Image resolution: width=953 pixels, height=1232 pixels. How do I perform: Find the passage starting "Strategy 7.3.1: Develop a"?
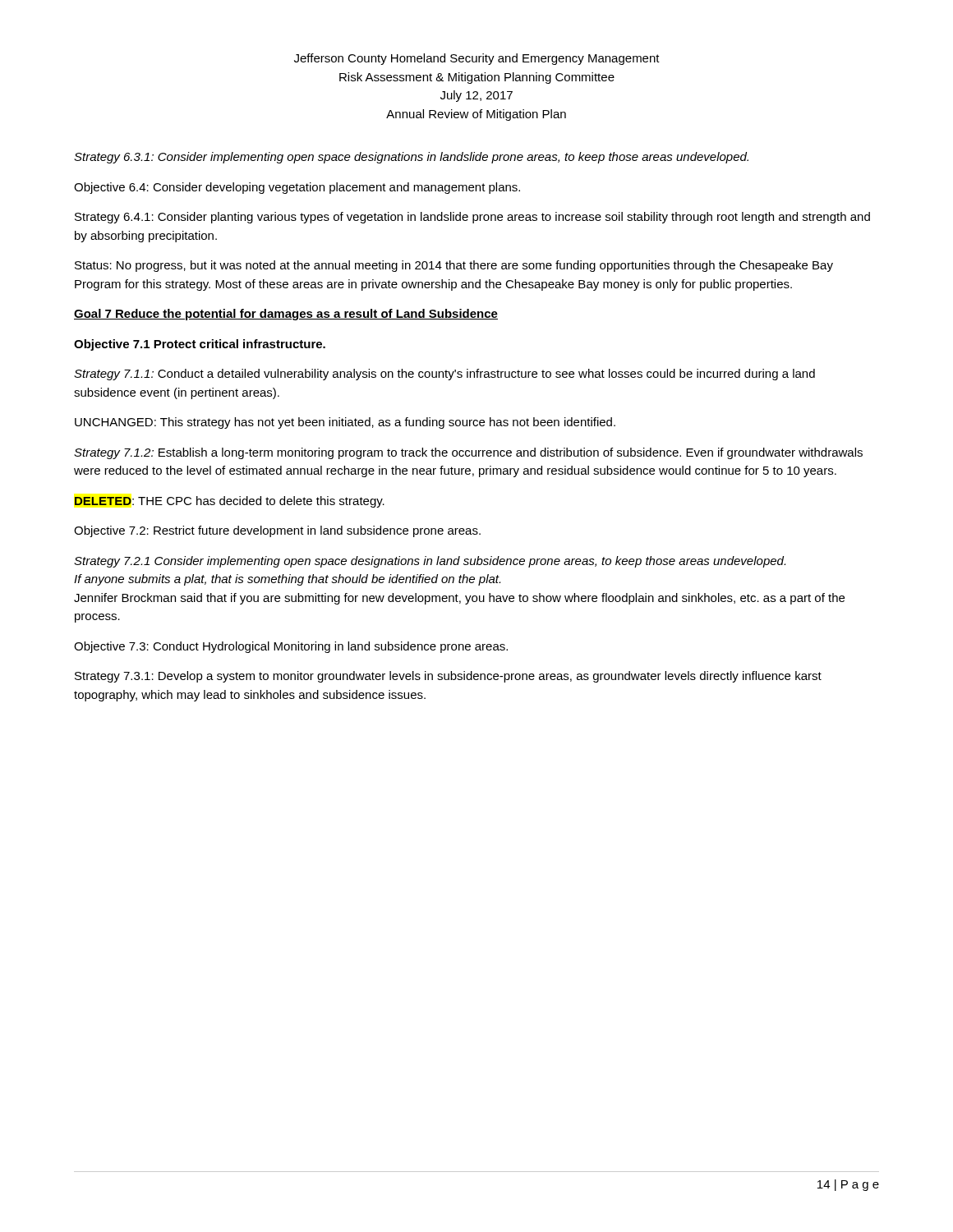[x=476, y=685]
